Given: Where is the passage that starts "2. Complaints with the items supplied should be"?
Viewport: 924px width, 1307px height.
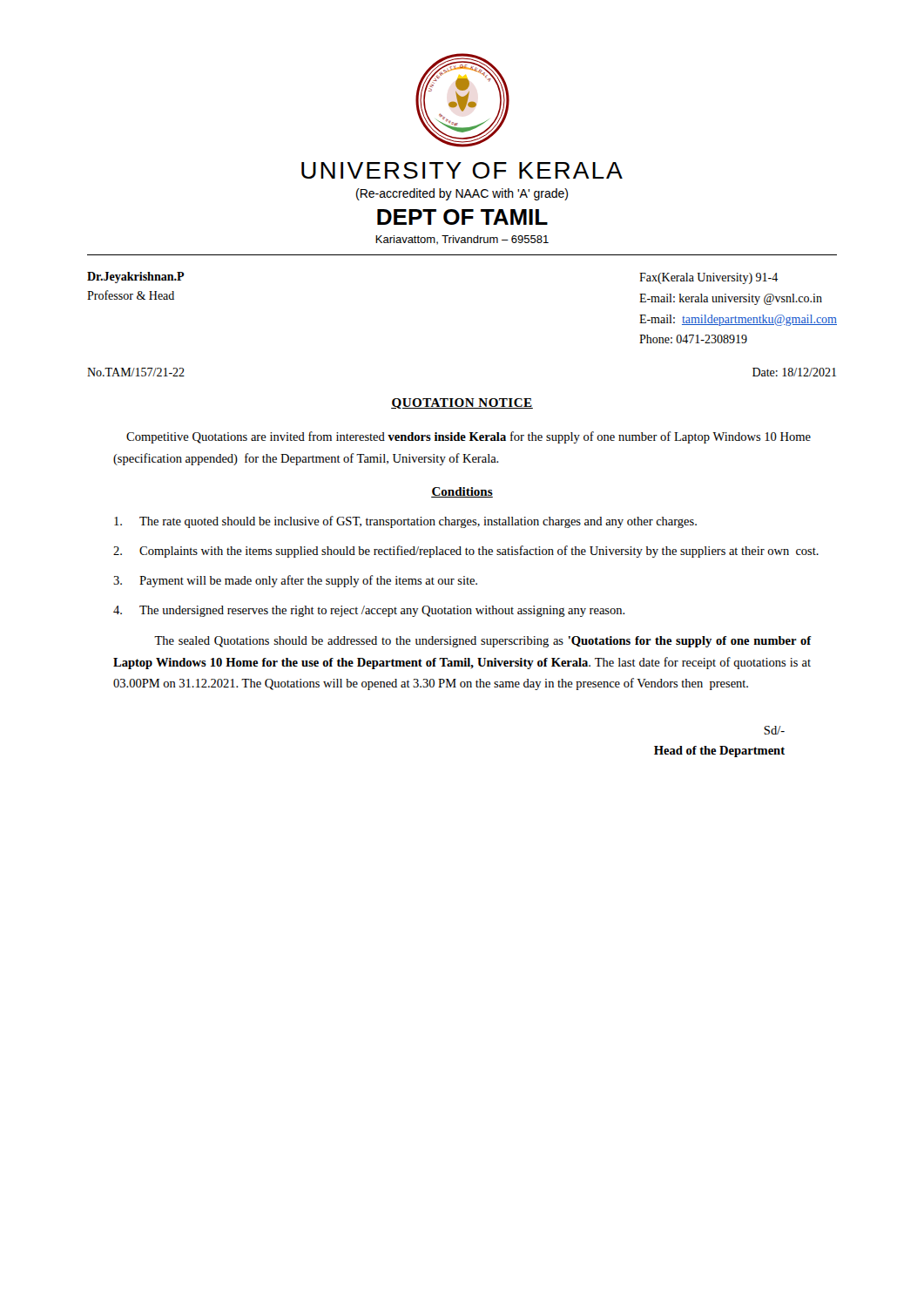Looking at the screenshot, I should 475,552.
